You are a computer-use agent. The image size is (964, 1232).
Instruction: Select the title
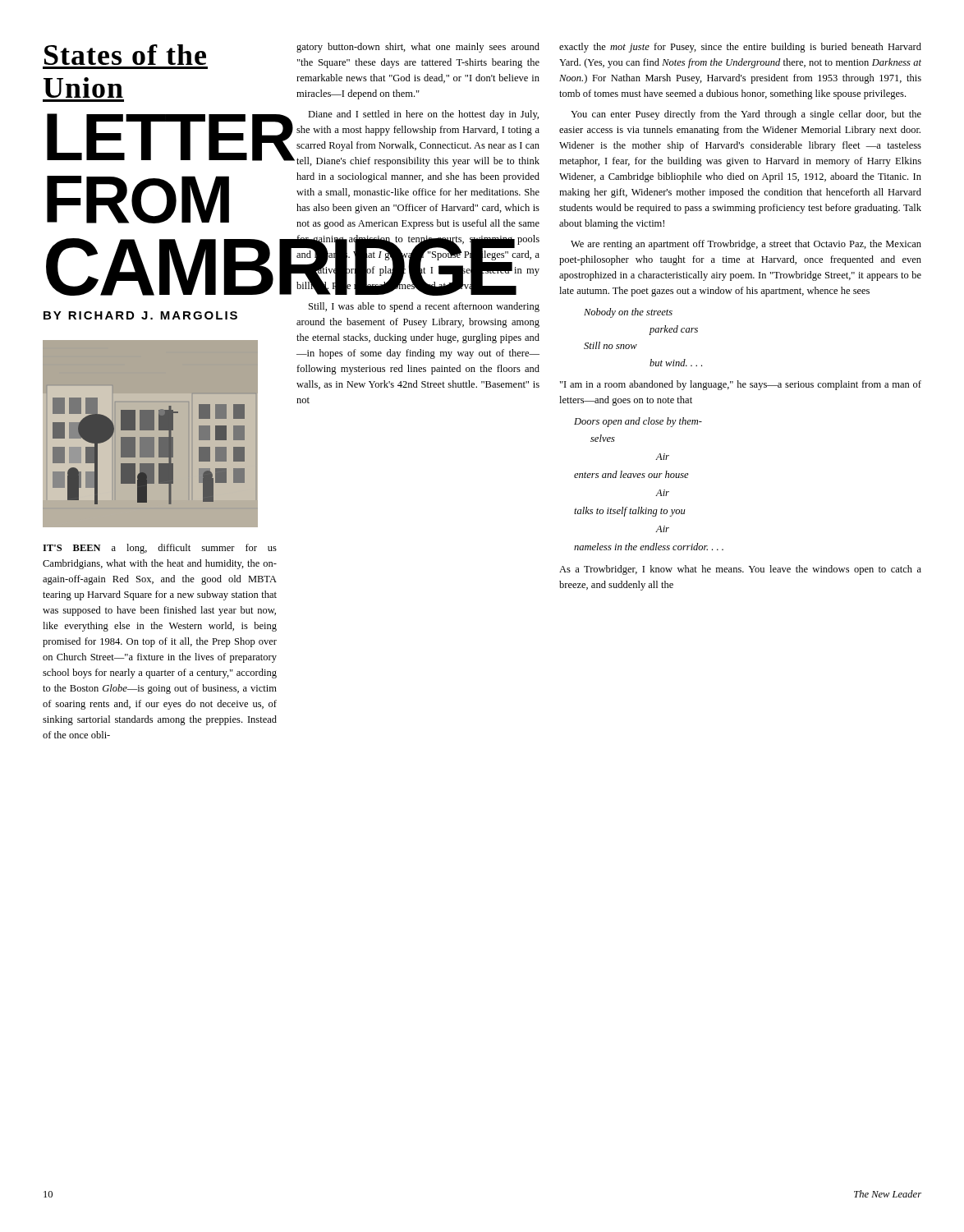click(x=160, y=180)
